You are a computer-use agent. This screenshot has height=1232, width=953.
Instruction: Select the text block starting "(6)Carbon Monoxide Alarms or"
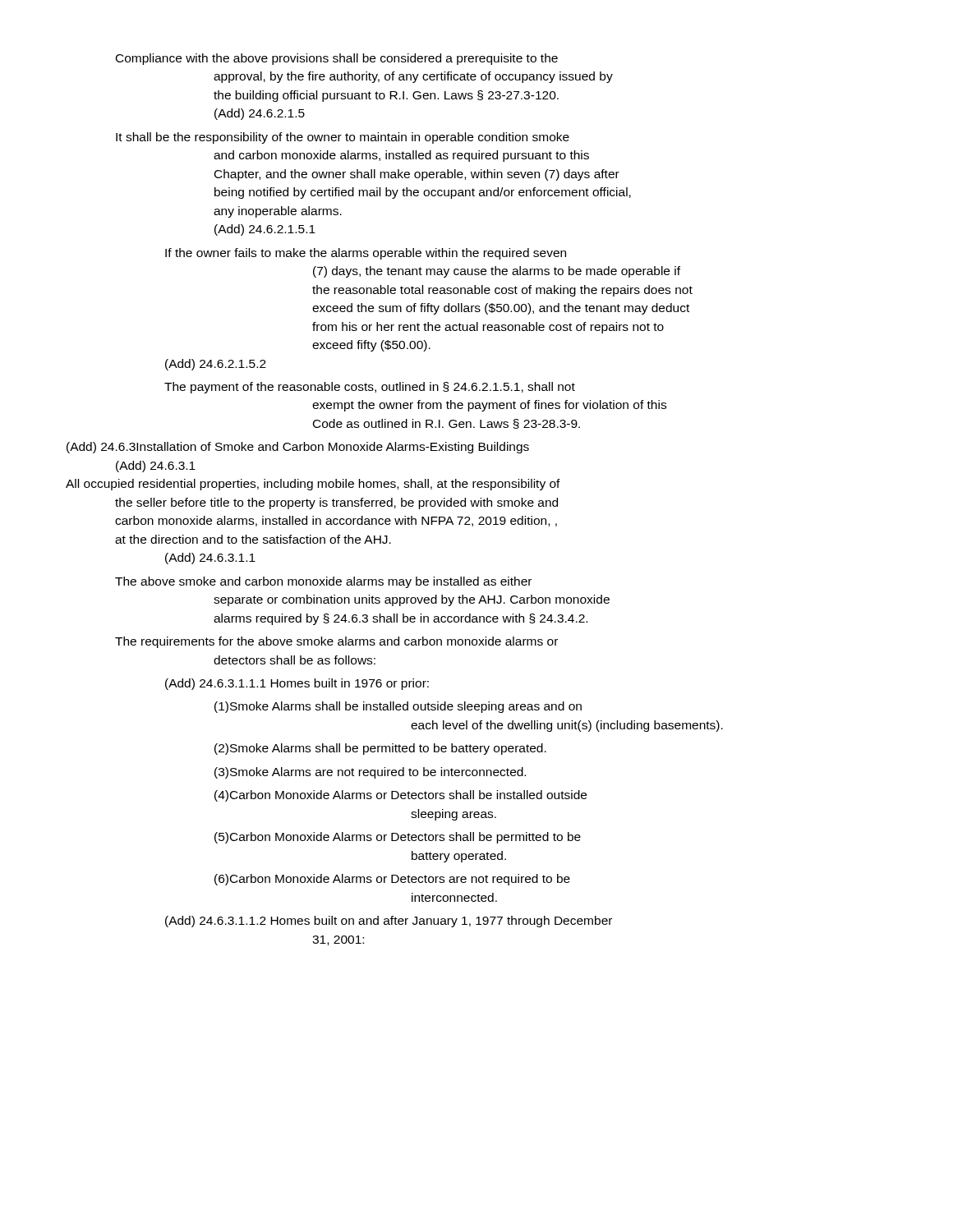coord(550,888)
